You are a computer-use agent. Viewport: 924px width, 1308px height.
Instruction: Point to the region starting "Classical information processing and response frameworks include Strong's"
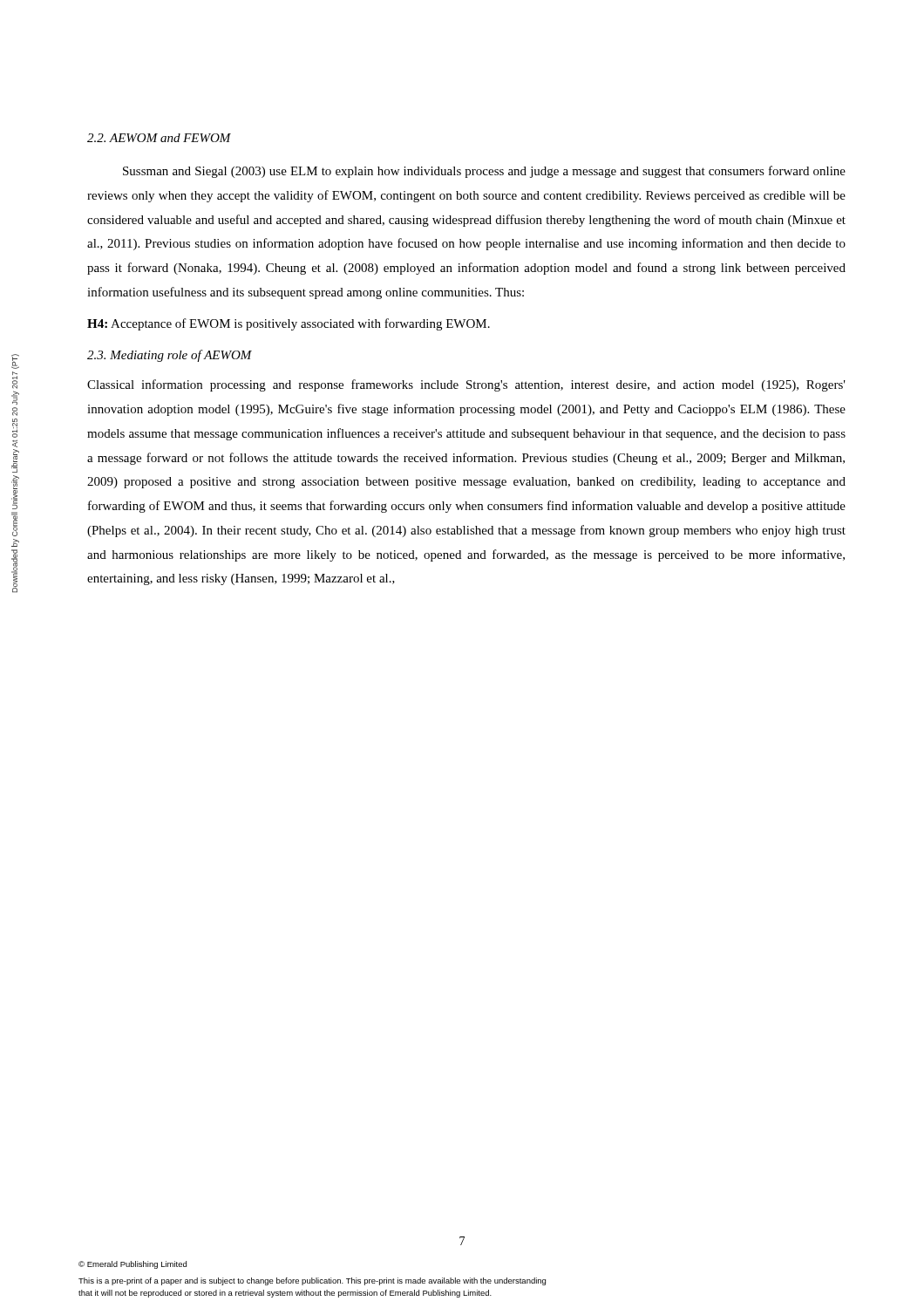click(x=466, y=482)
